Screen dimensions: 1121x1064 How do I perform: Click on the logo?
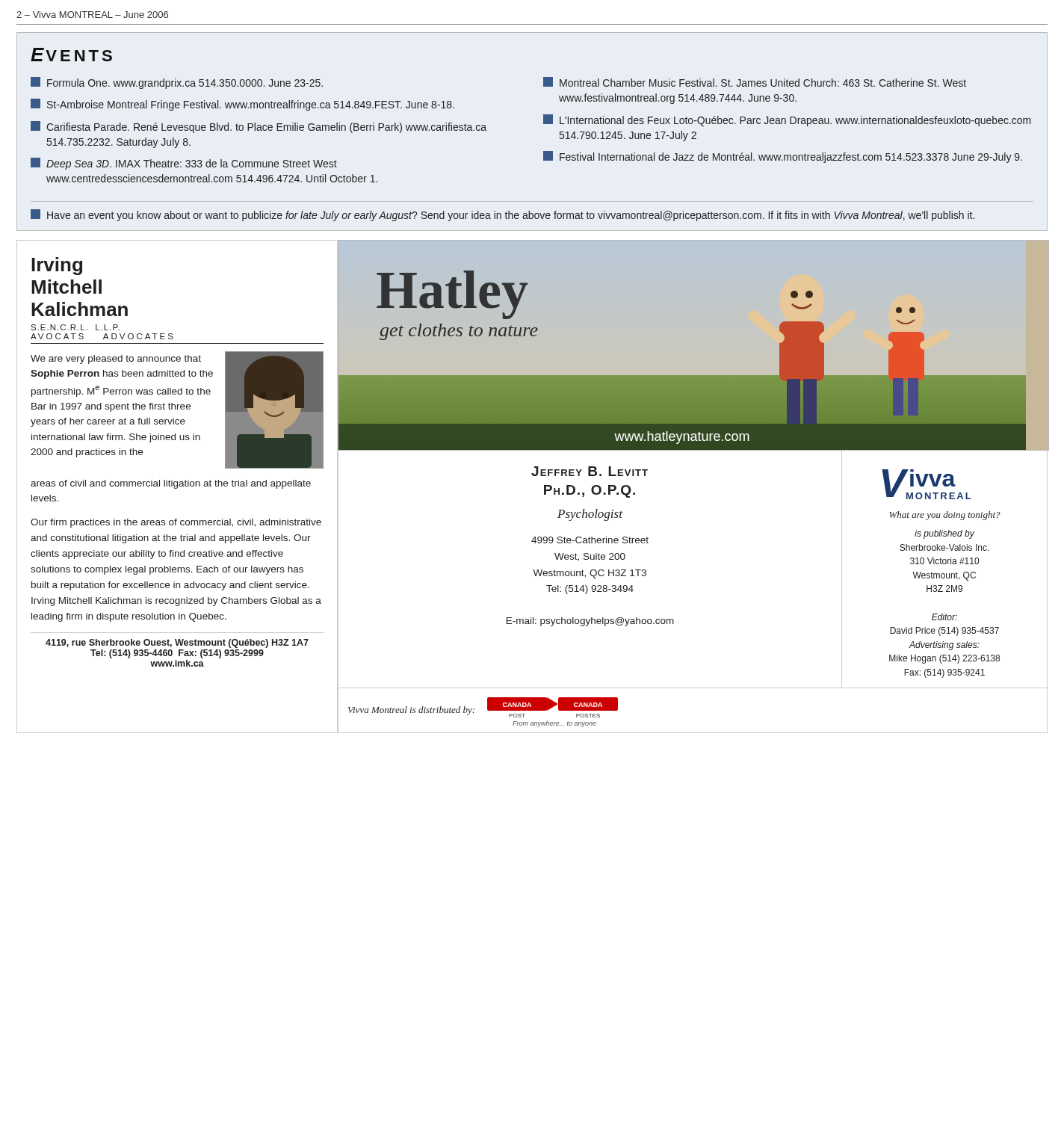555,710
